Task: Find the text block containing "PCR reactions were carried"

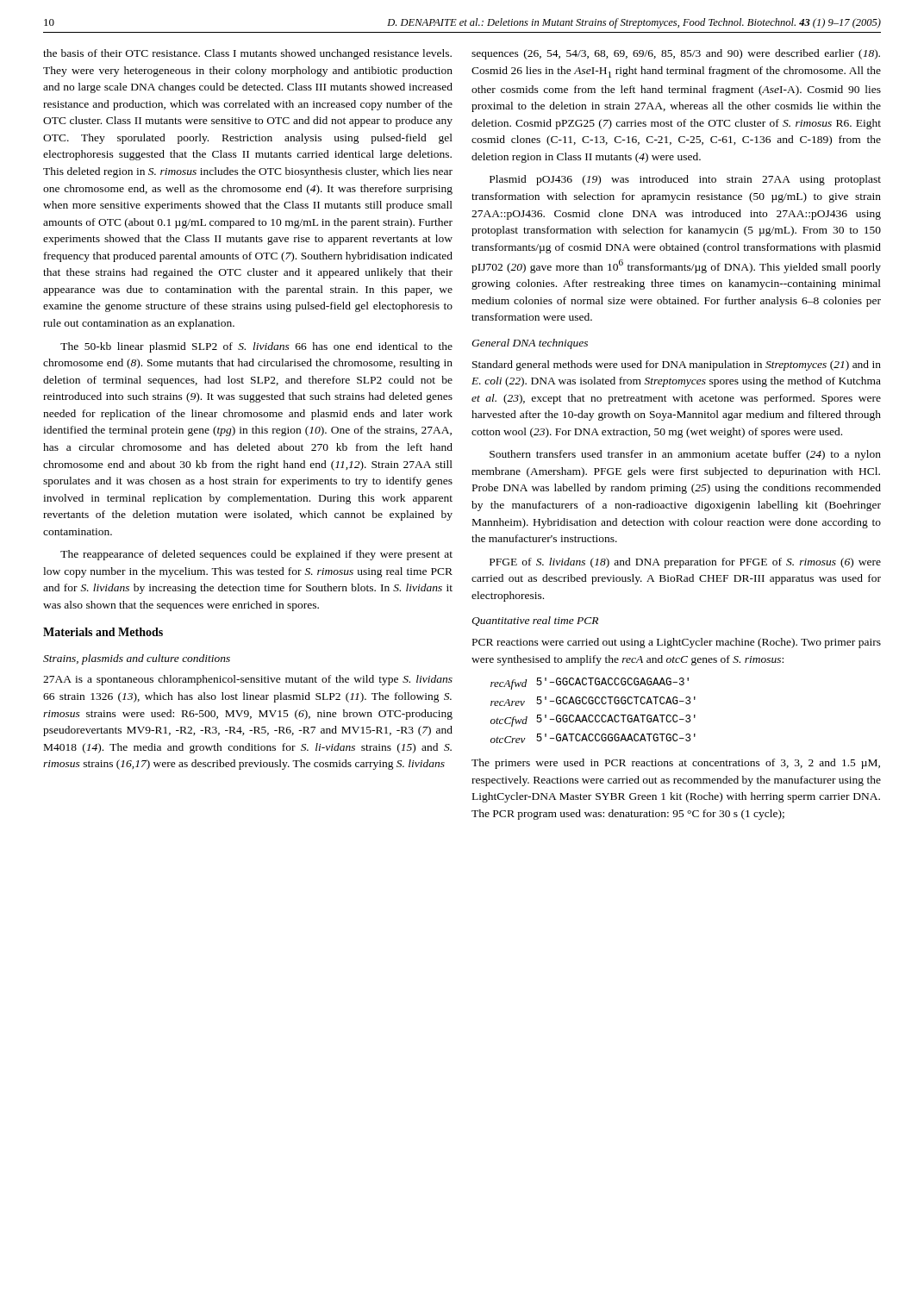Action: pos(676,650)
